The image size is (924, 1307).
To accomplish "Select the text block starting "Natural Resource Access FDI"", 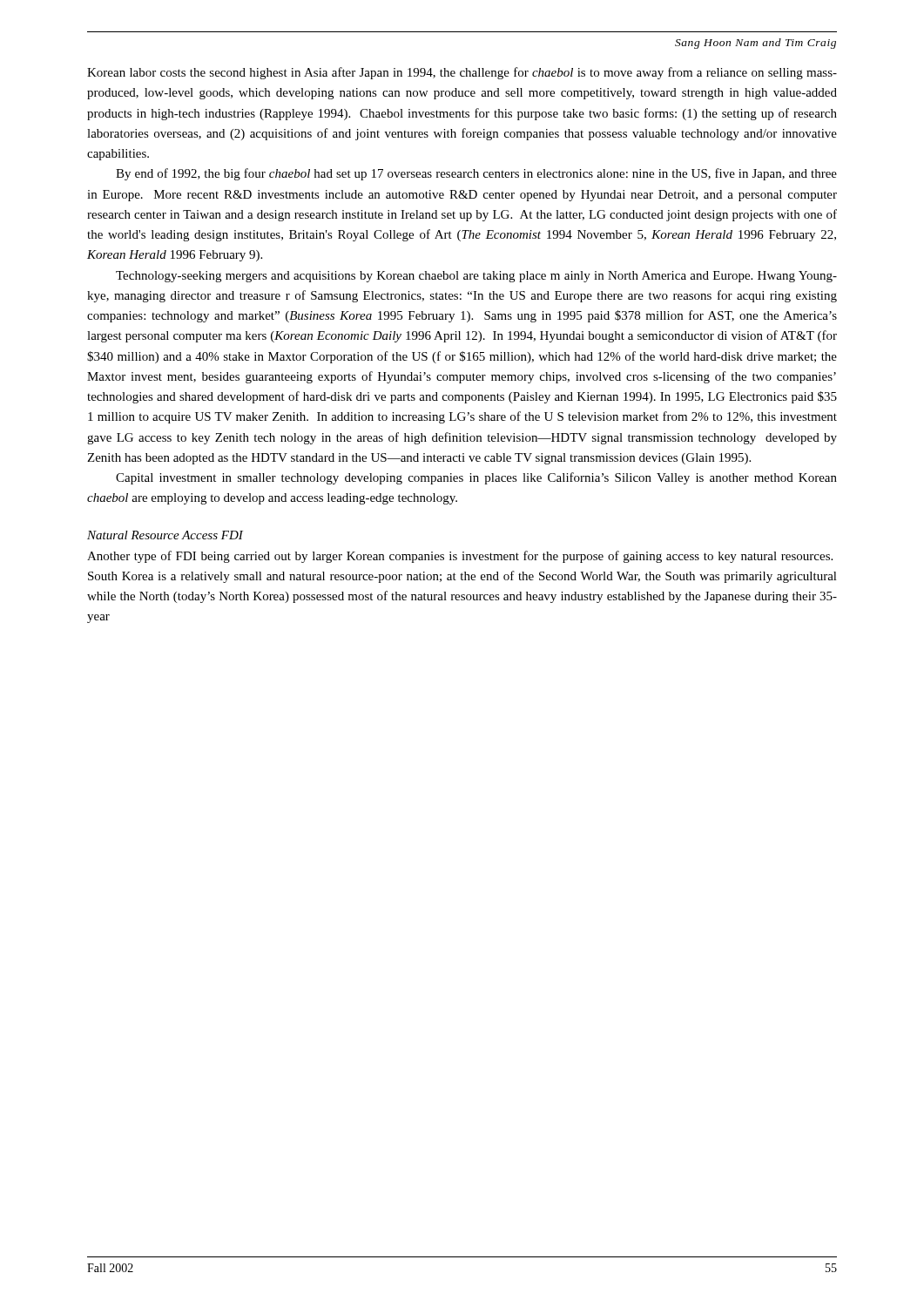I will pos(165,535).
